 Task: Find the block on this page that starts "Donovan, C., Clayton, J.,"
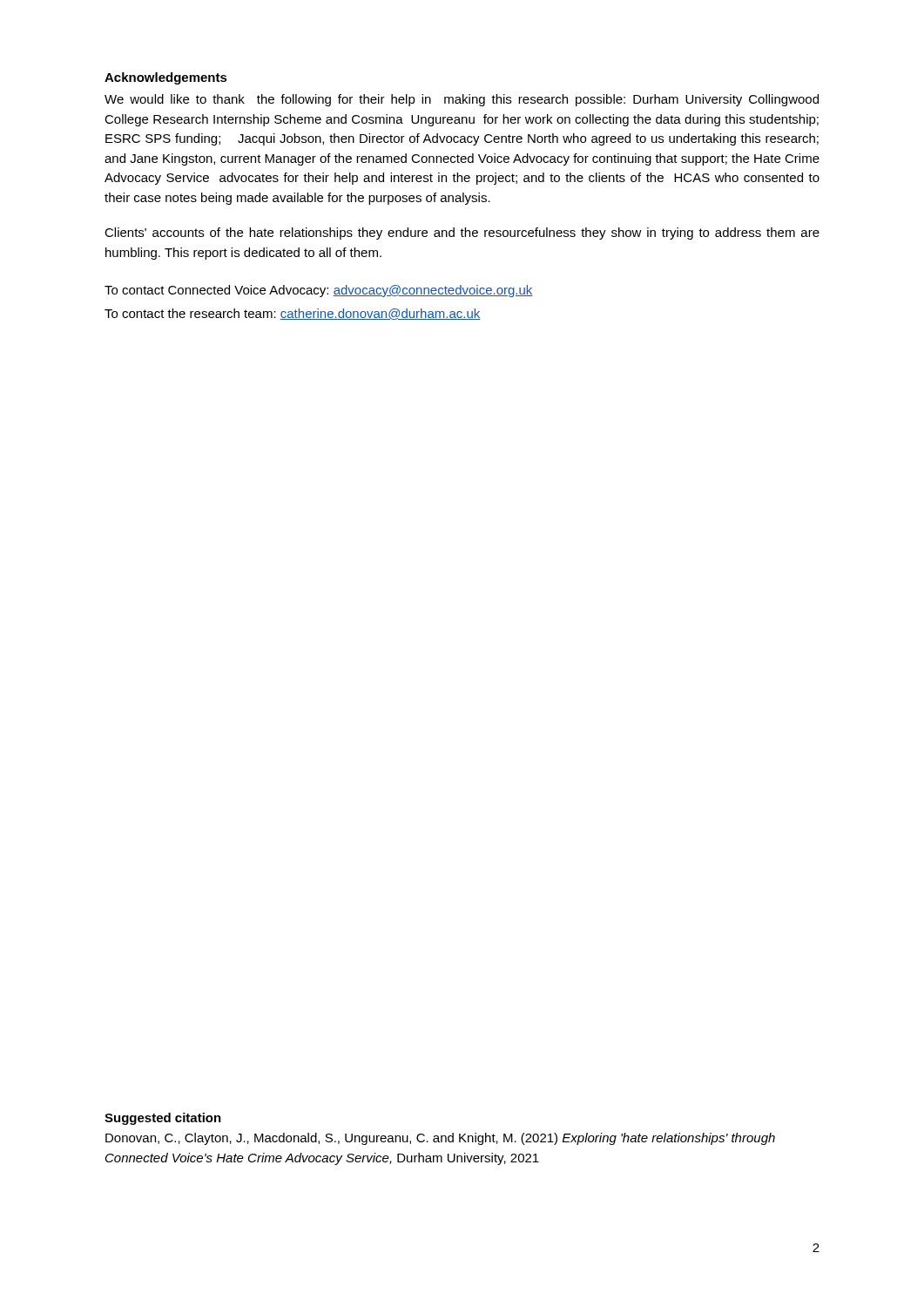(440, 1147)
